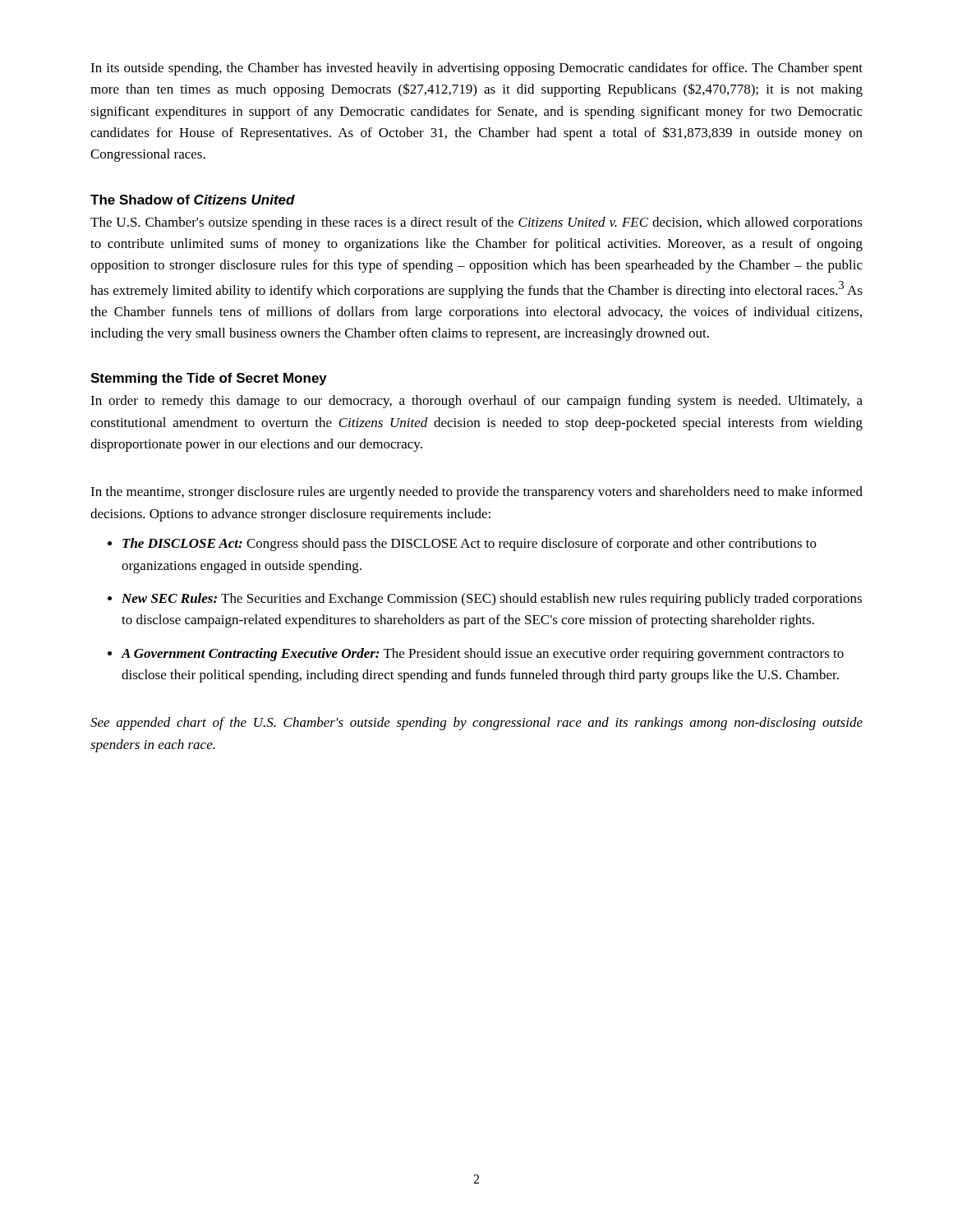The height and width of the screenshot is (1232, 953).
Task: Find the block on this page that starts "See appended chart"
Action: coord(476,734)
